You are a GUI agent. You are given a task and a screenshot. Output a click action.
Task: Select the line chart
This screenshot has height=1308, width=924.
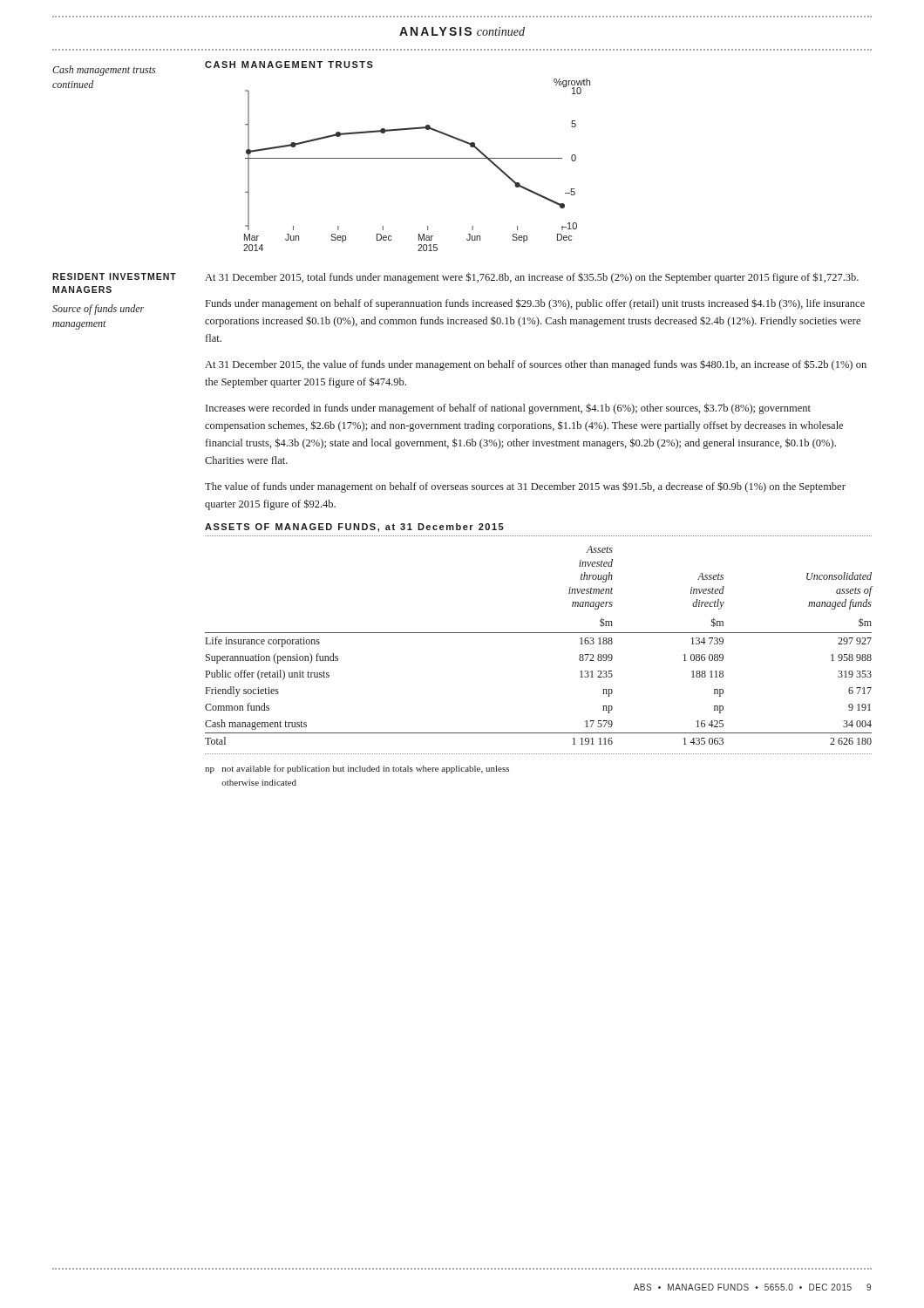(x=538, y=158)
